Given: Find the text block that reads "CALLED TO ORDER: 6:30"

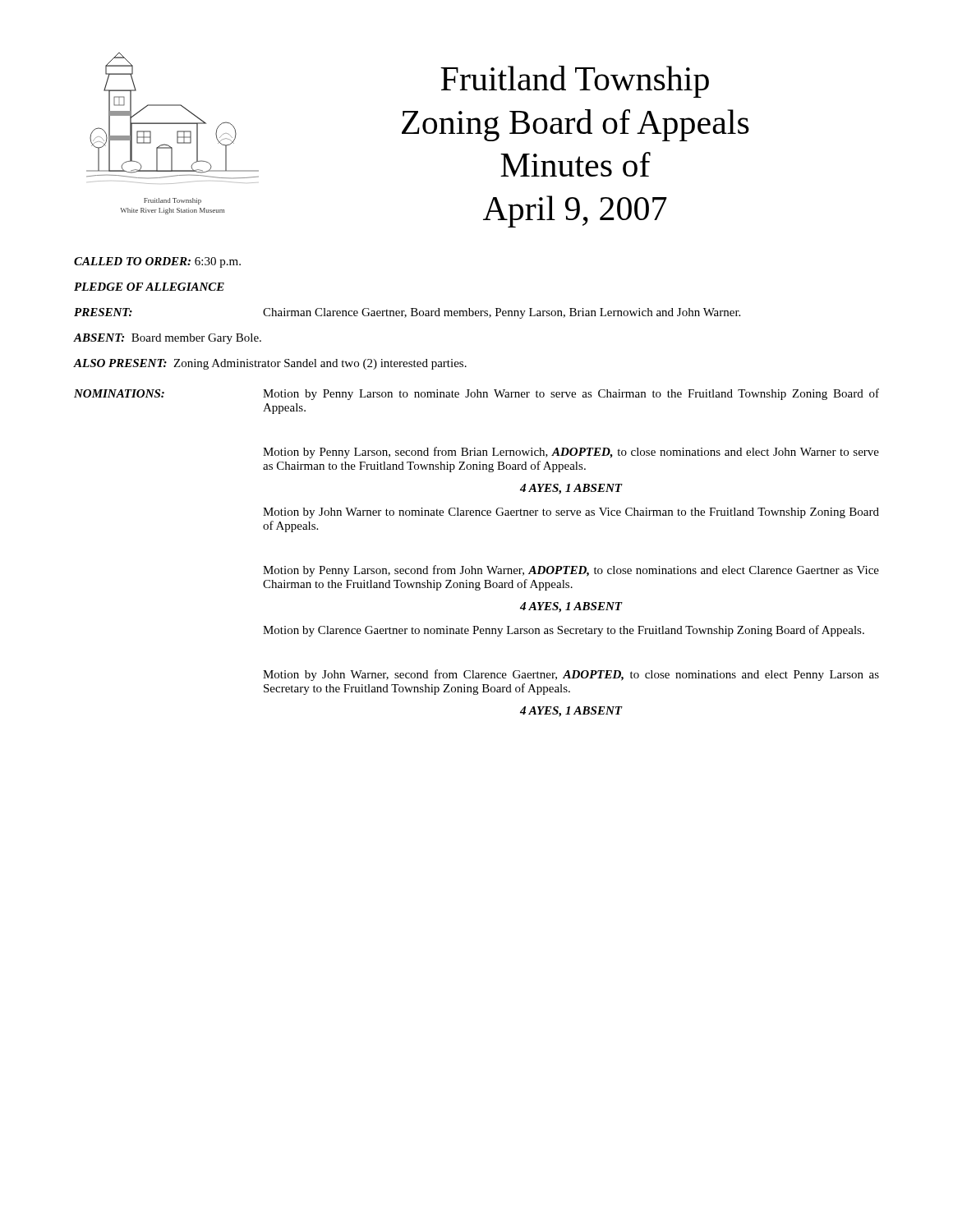Looking at the screenshot, I should coord(158,261).
